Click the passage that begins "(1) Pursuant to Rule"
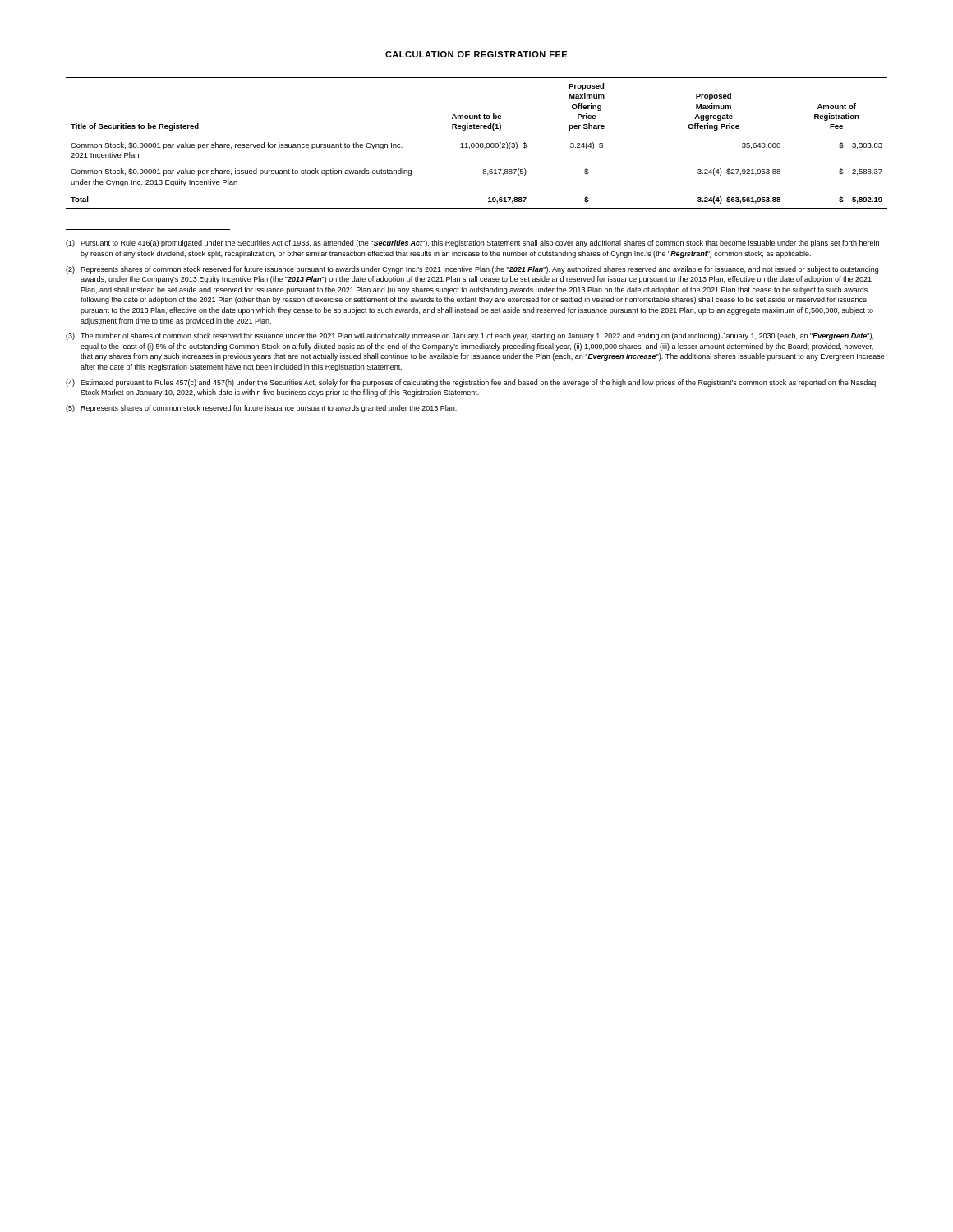 click(x=476, y=249)
